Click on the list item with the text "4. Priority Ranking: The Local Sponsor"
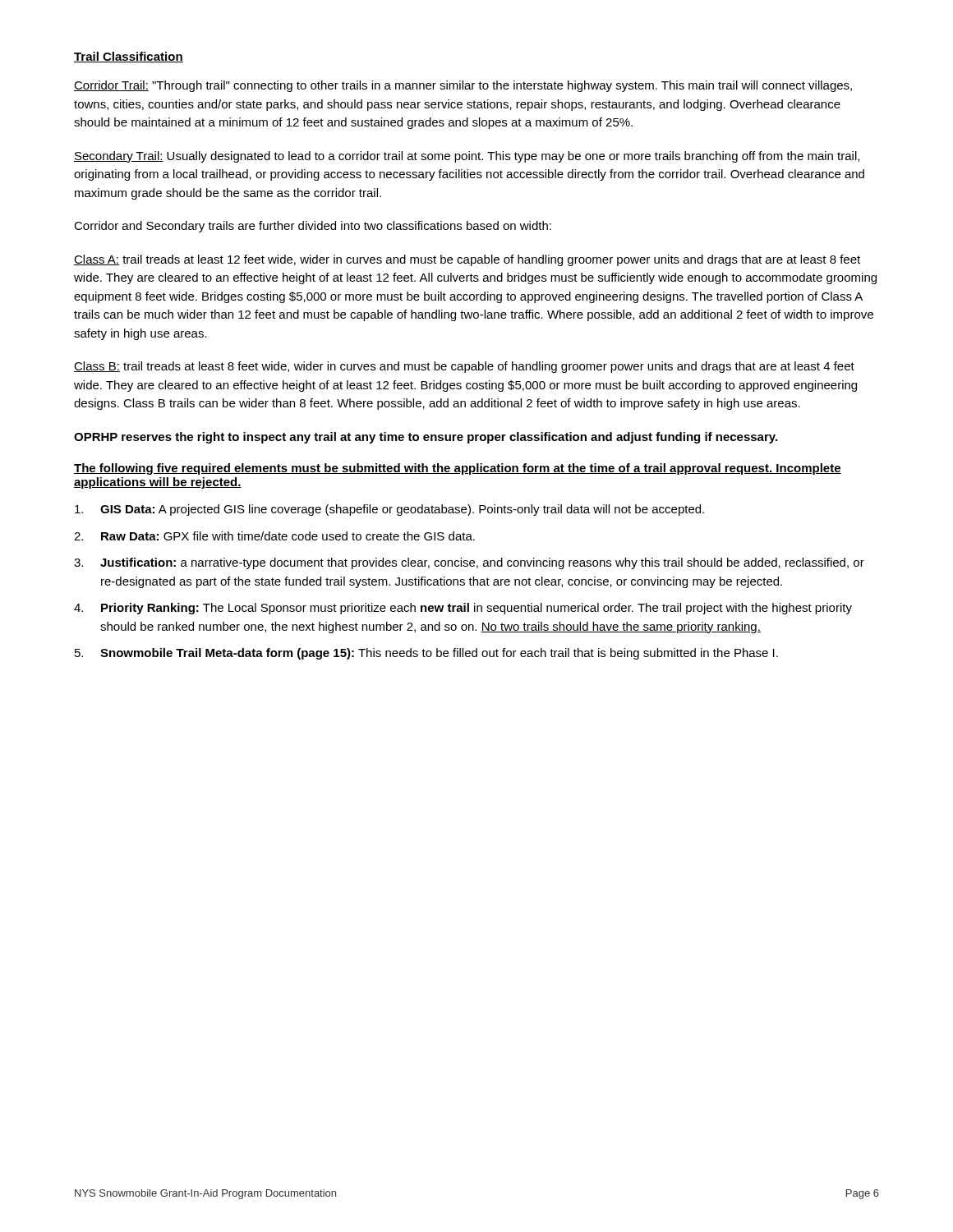 coord(476,617)
